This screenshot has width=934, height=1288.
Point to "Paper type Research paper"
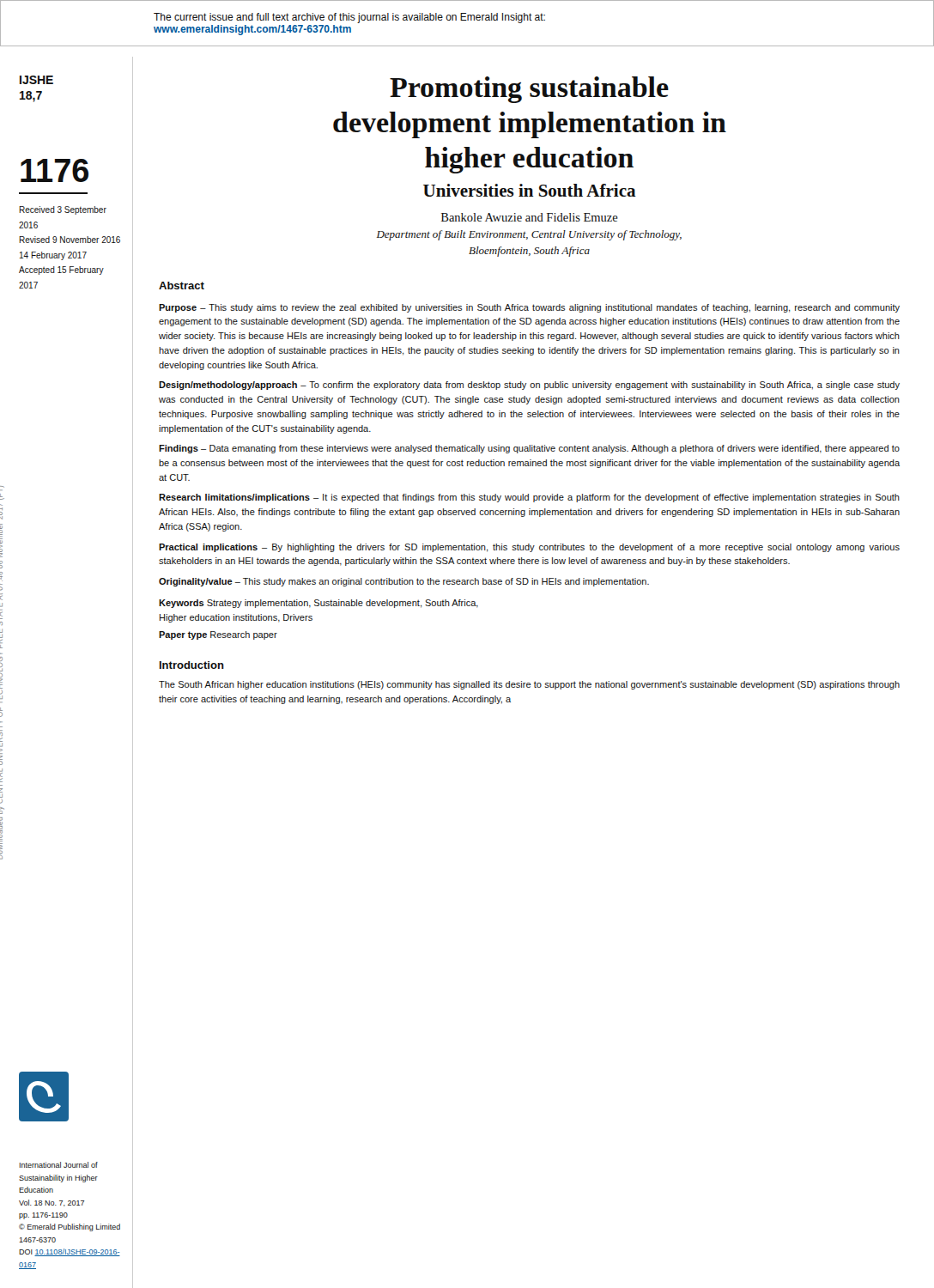(218, 634)
